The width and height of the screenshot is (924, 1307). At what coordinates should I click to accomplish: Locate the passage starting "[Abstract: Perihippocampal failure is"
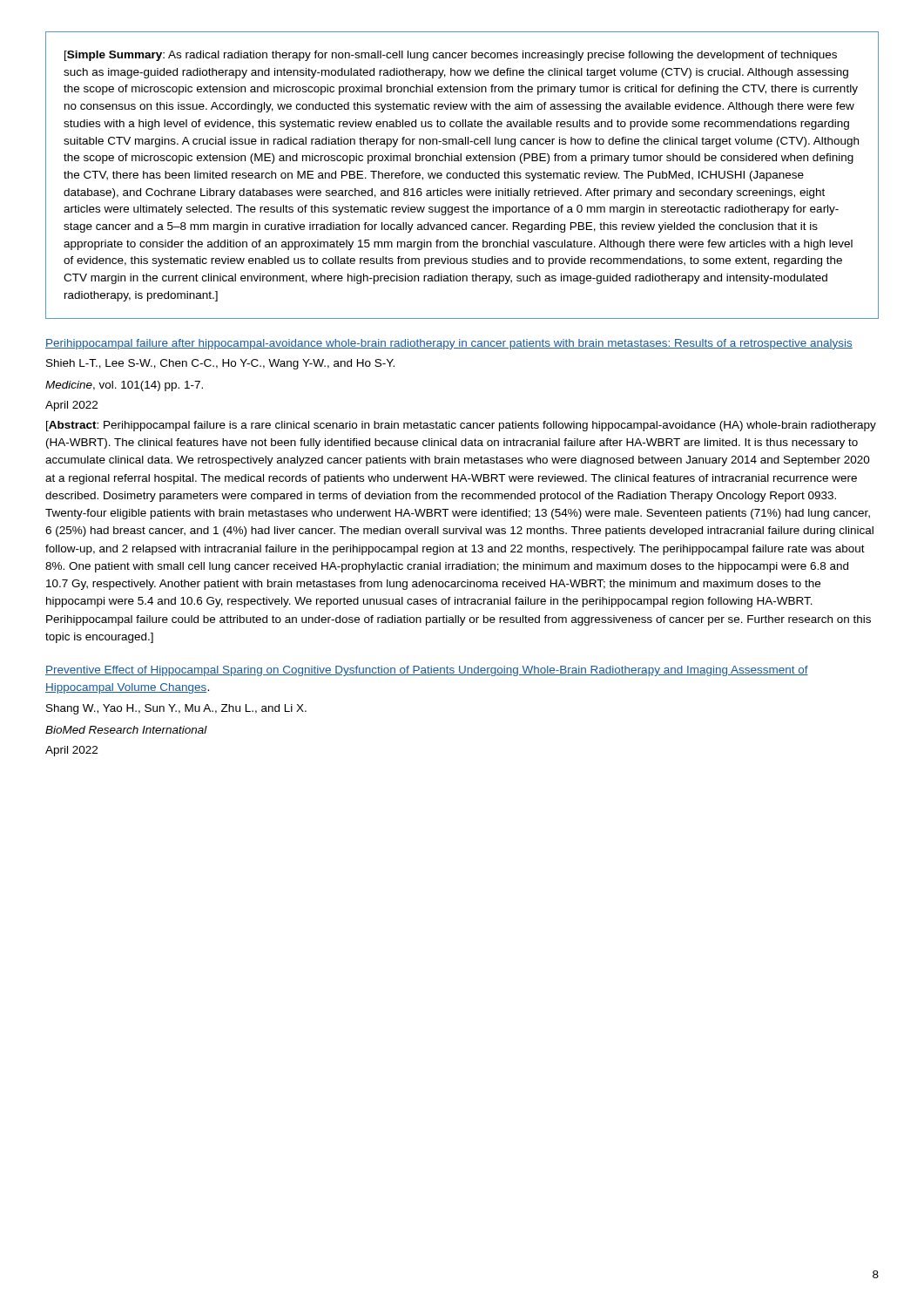coord(461,531)
